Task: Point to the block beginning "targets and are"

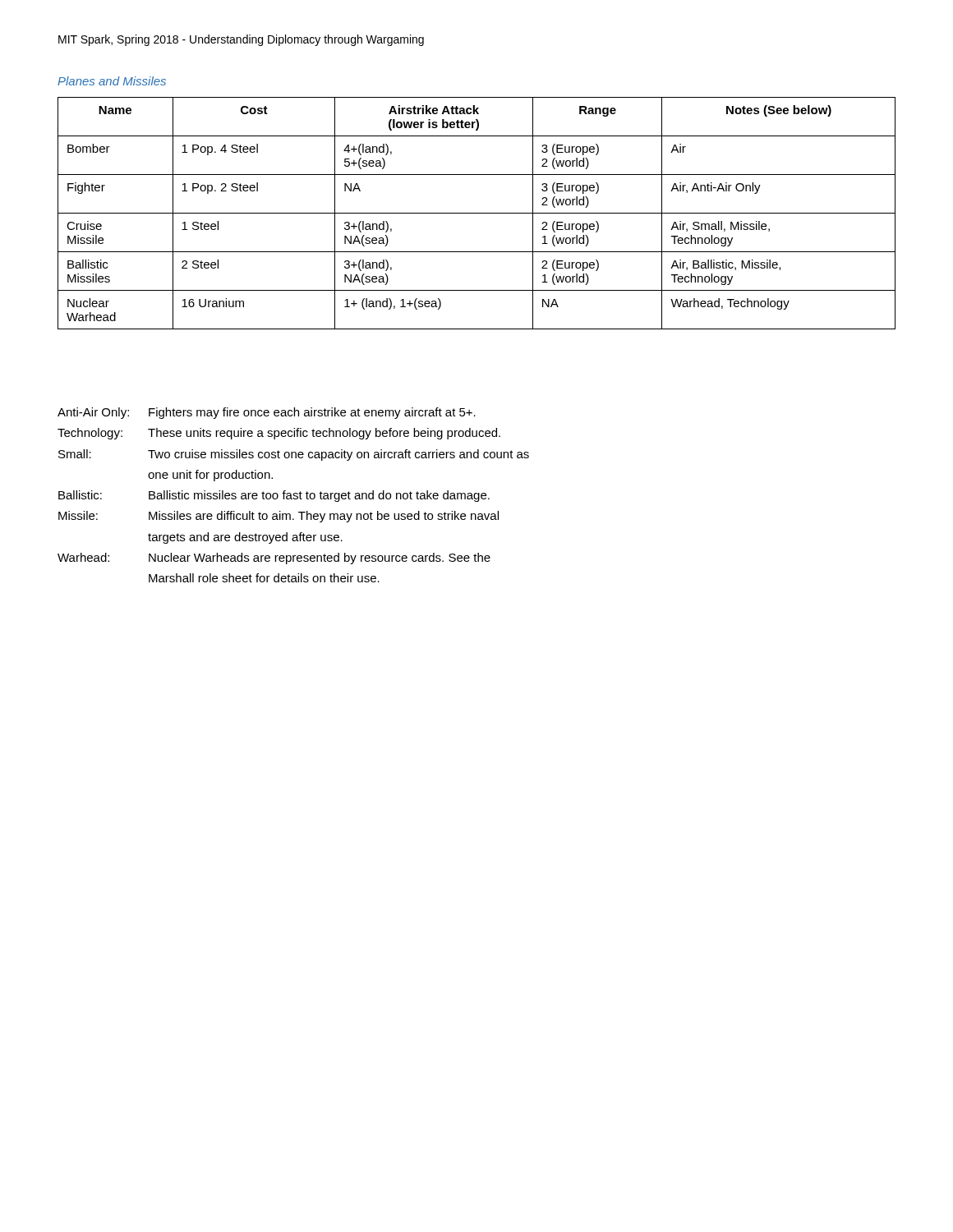Action: (245, 536)
